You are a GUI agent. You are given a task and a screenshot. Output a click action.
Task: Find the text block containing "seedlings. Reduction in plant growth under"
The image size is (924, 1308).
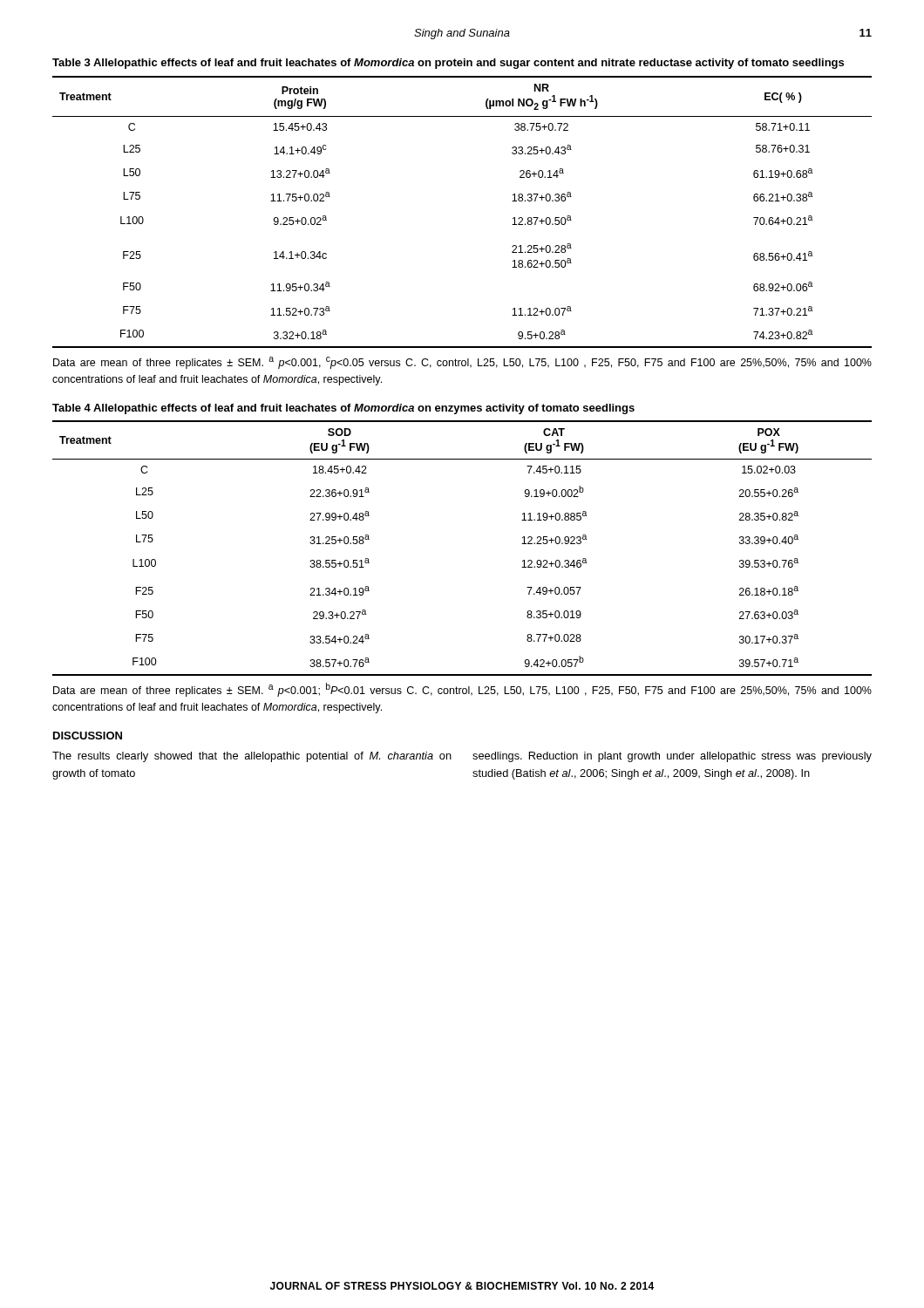point(672,765)
